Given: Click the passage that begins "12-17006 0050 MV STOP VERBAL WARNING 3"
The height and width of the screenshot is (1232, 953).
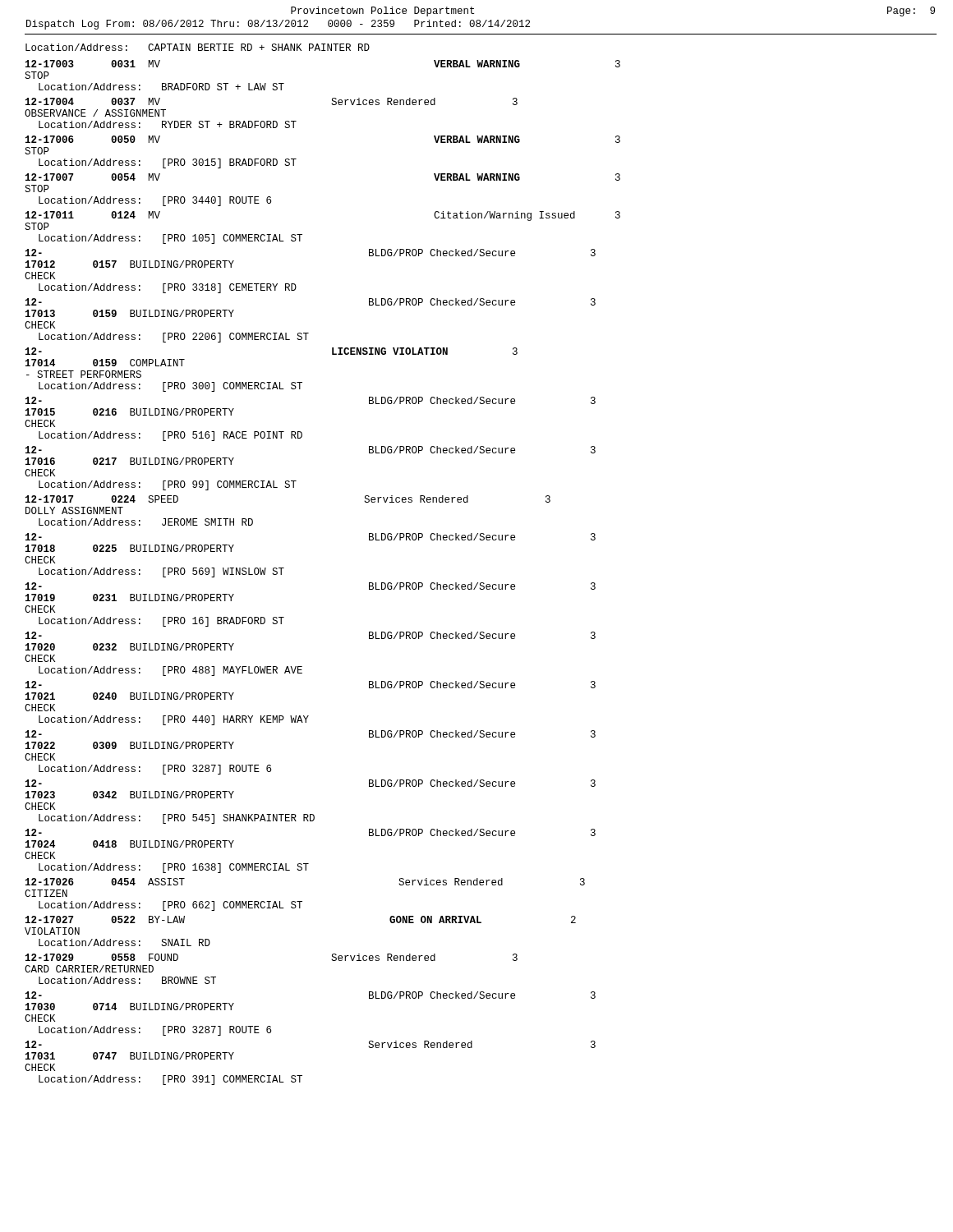Looking at the screenshot, I should point(481,152).
